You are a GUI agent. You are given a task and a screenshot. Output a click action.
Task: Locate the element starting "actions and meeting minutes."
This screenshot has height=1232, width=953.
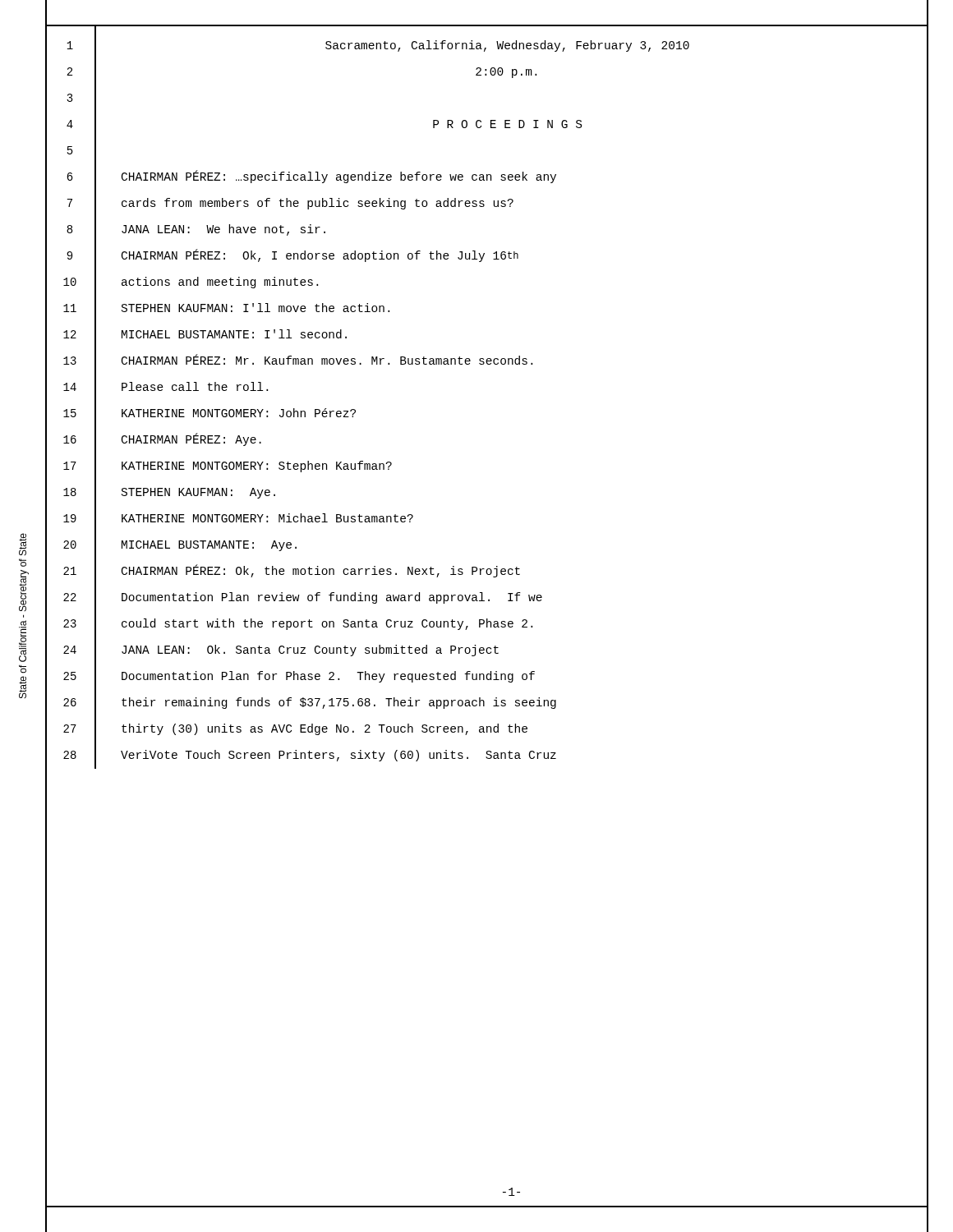(x=221, y=282)
